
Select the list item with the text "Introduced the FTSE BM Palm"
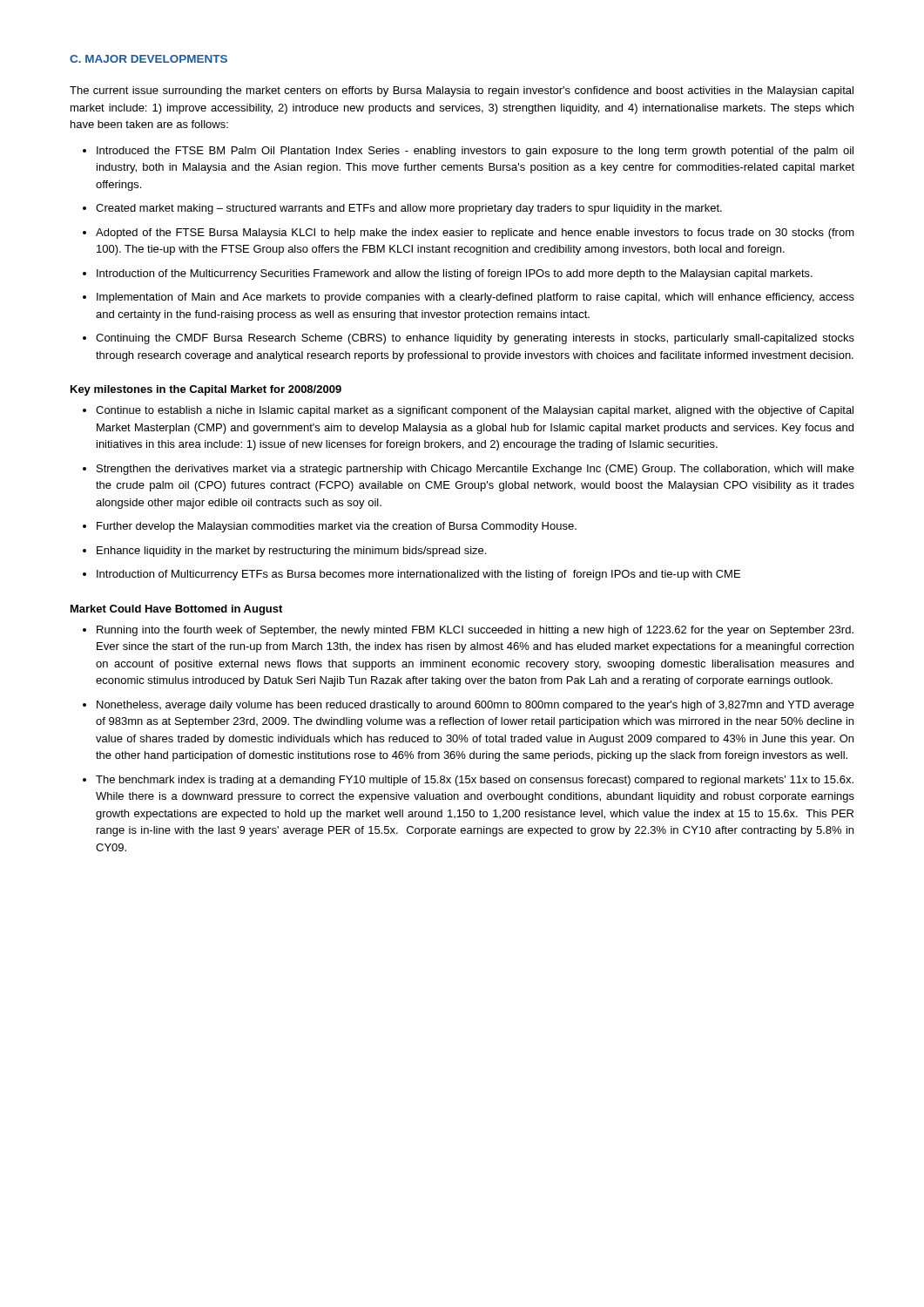475,167
